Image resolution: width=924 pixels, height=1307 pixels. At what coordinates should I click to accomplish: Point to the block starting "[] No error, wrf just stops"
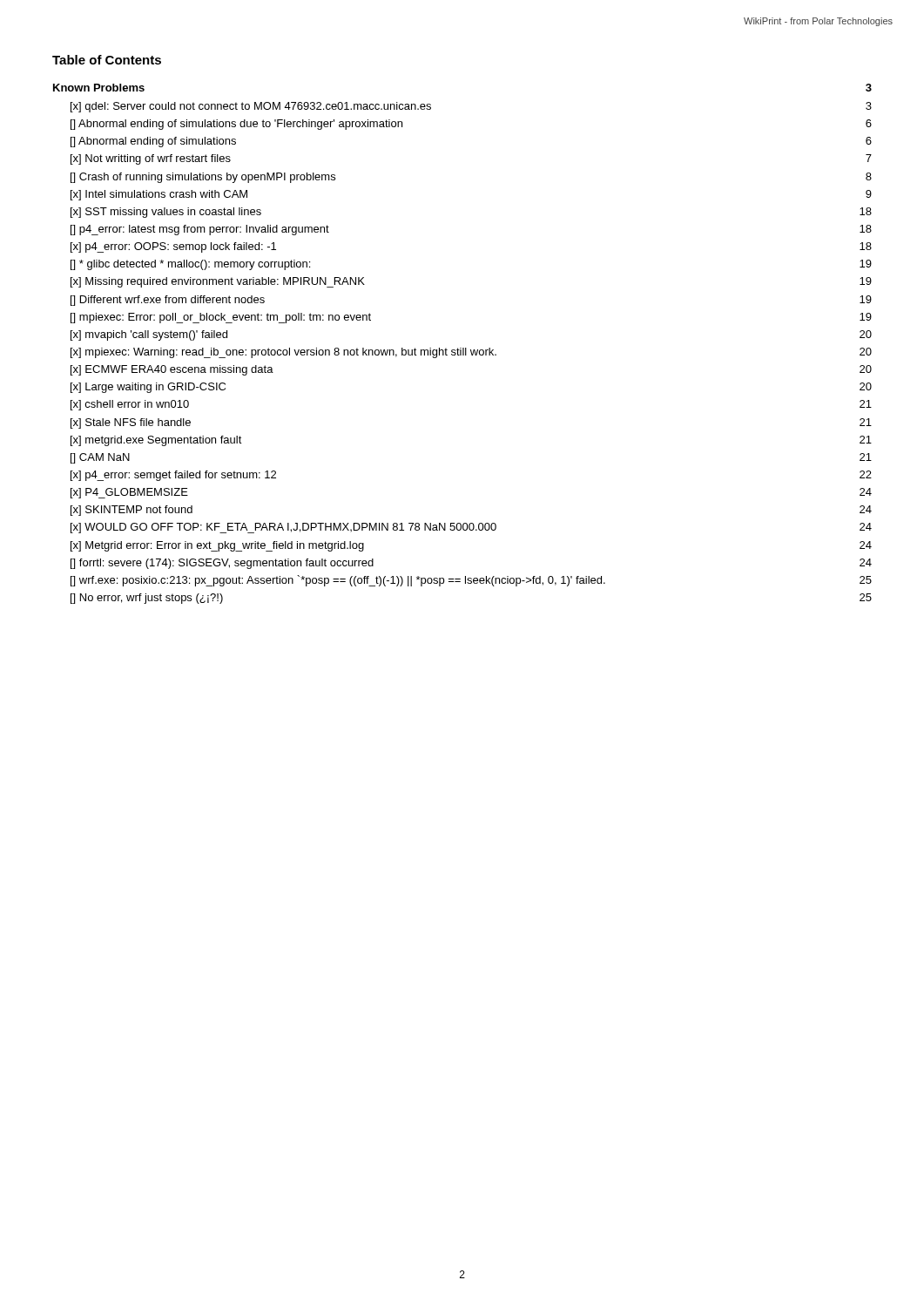click(x=146, y=598)
